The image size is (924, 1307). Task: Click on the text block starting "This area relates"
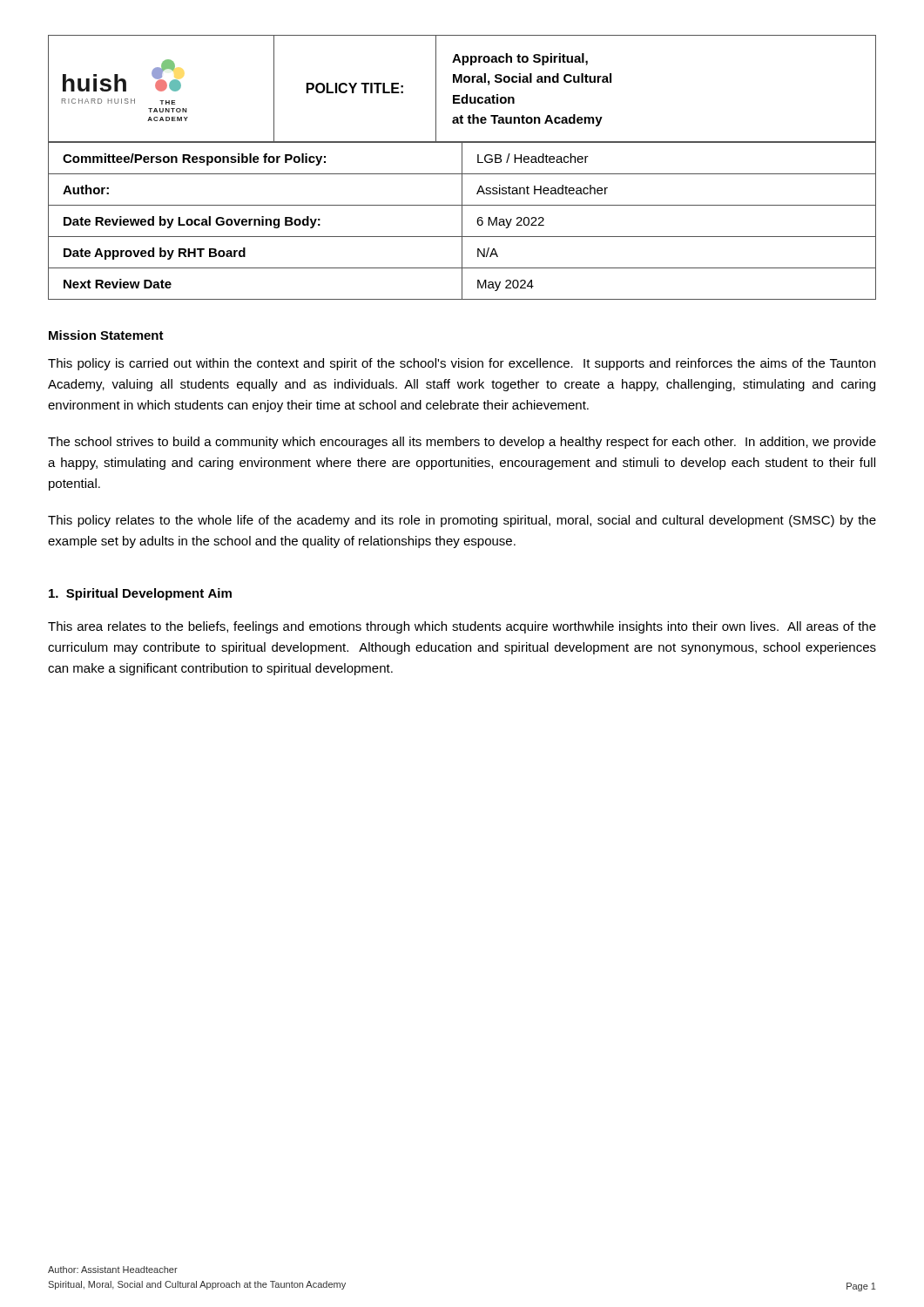click(462, 647)
